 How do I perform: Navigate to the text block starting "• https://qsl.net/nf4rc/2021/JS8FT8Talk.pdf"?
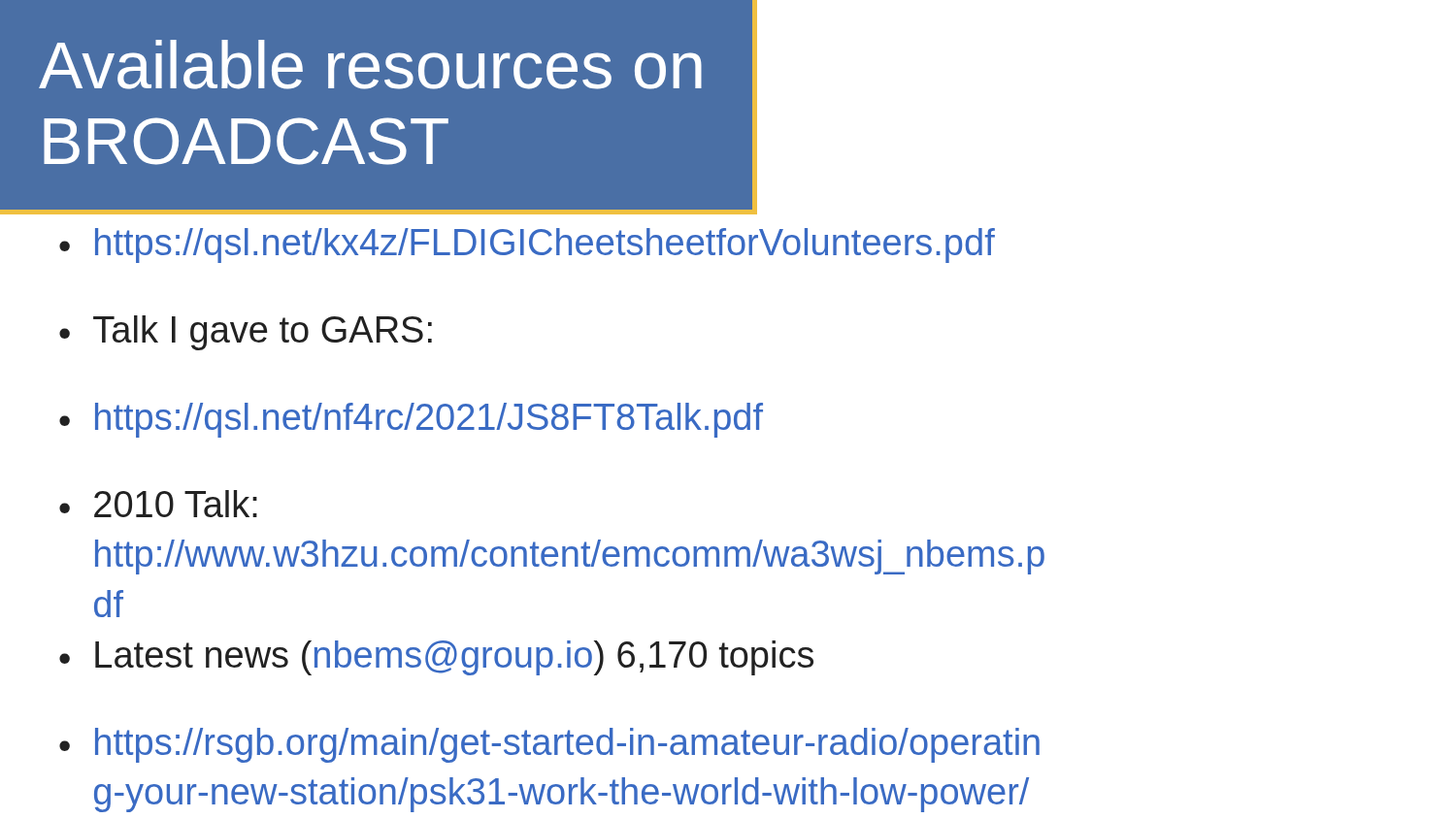(728, 420)
